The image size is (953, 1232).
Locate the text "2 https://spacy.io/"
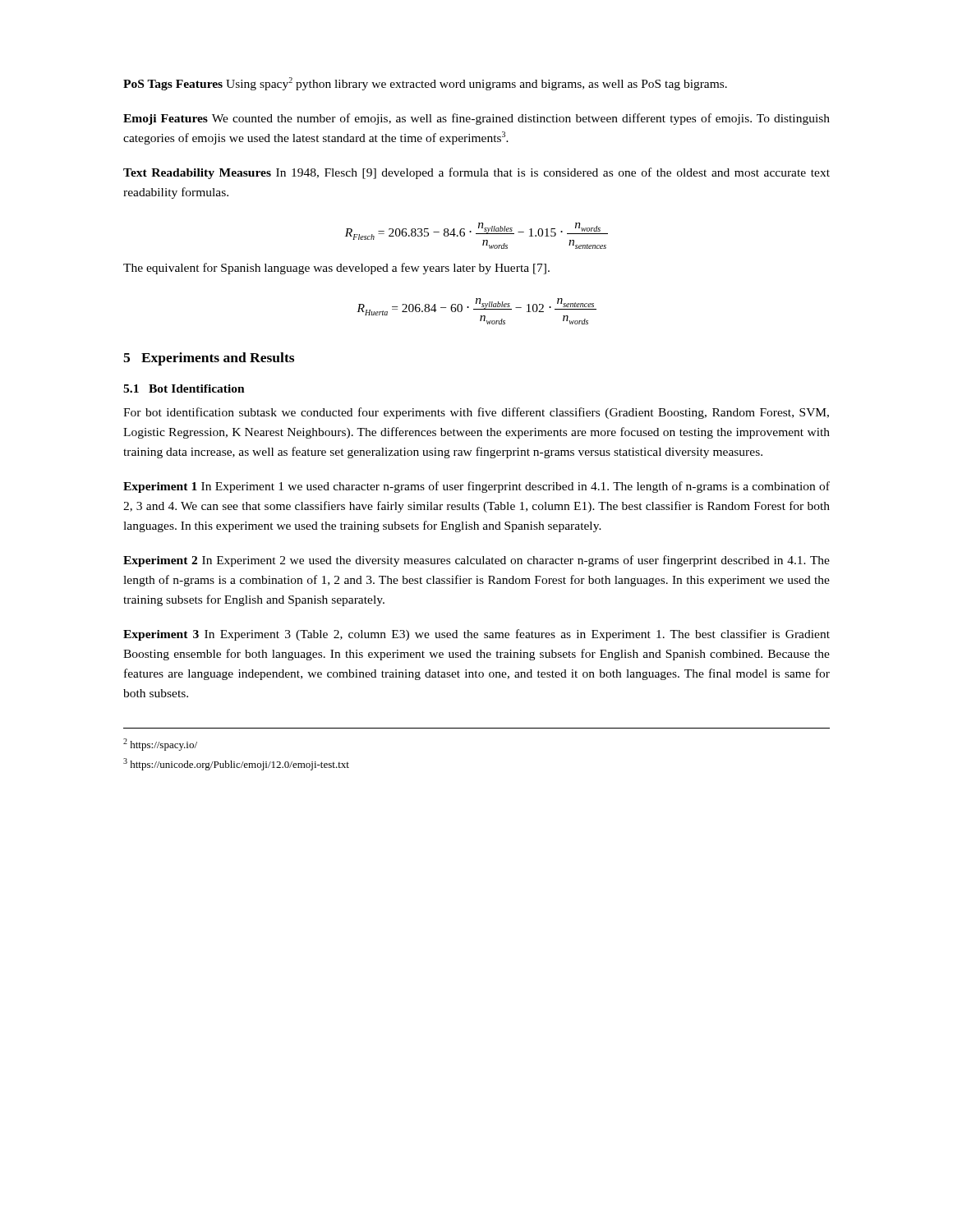point(160,745)
